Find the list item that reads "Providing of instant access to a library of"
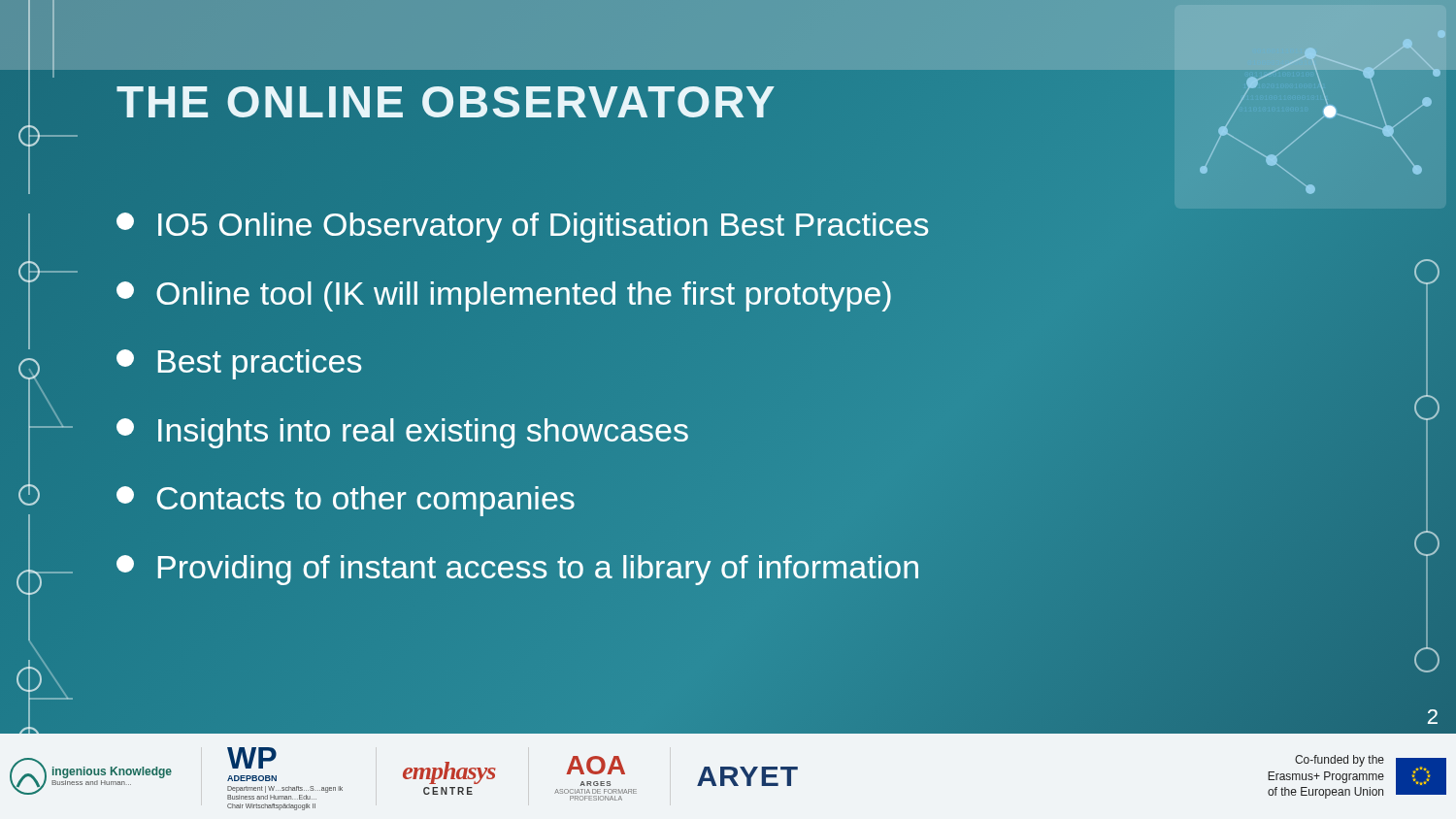The height and width of the screenshot is (819, 1456). pyautogui.click(x=518, y=566)
